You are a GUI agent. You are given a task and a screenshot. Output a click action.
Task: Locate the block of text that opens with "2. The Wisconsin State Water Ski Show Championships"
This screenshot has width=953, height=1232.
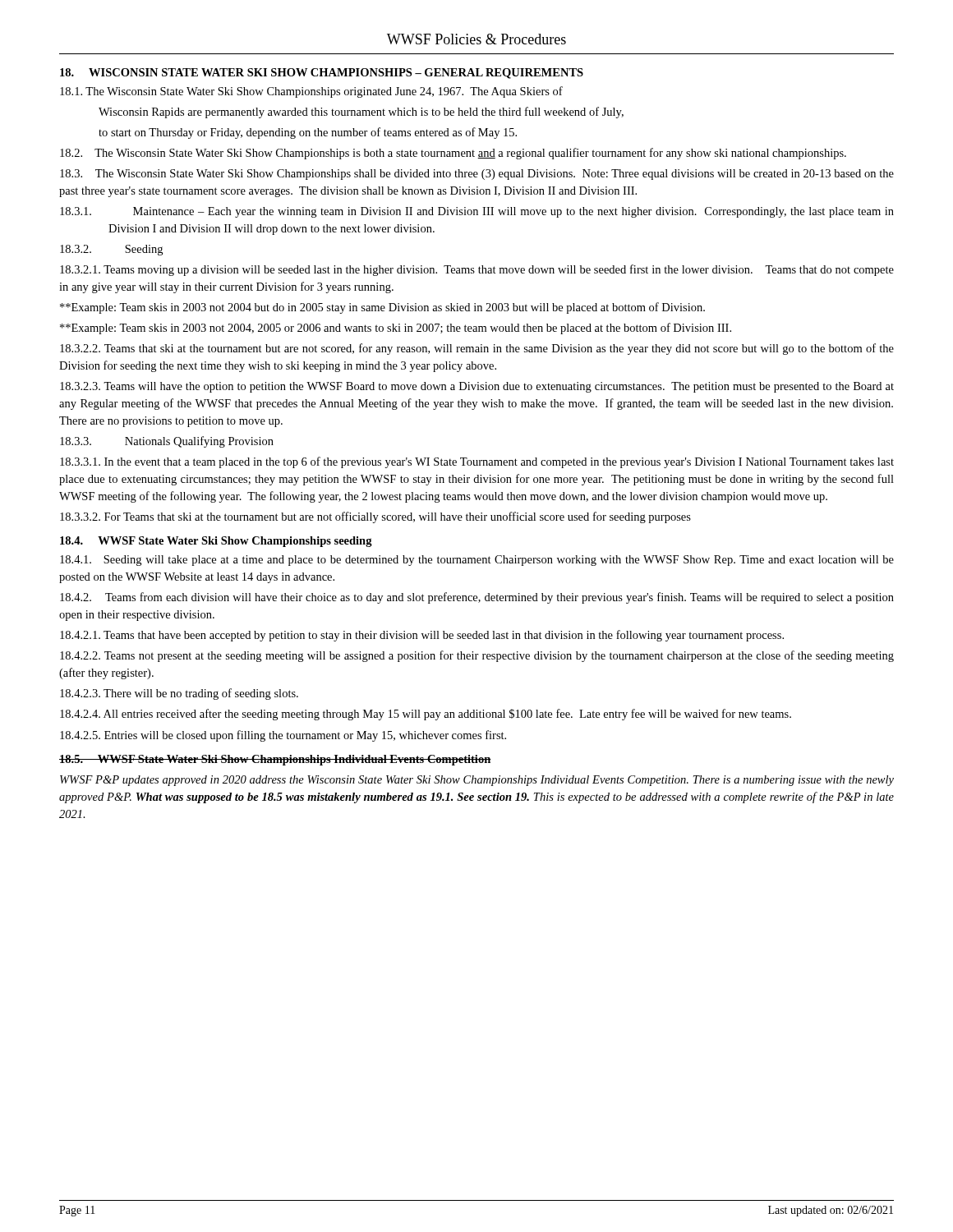pyautogui.click(x=453, y=153)
